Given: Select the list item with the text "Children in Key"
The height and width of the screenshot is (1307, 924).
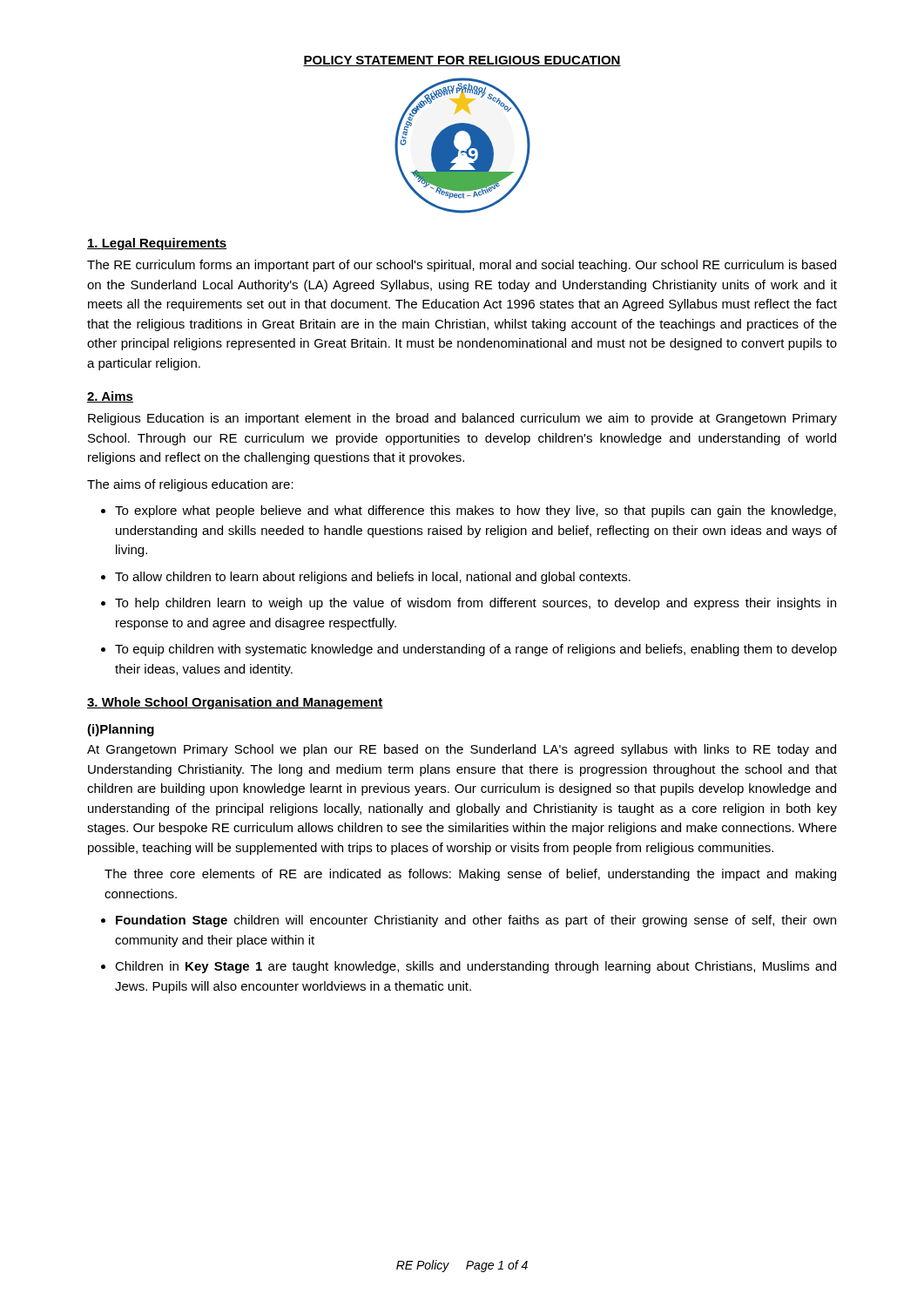Looking at the screenshot, I should pyautogui.click(x=462, y=976).
